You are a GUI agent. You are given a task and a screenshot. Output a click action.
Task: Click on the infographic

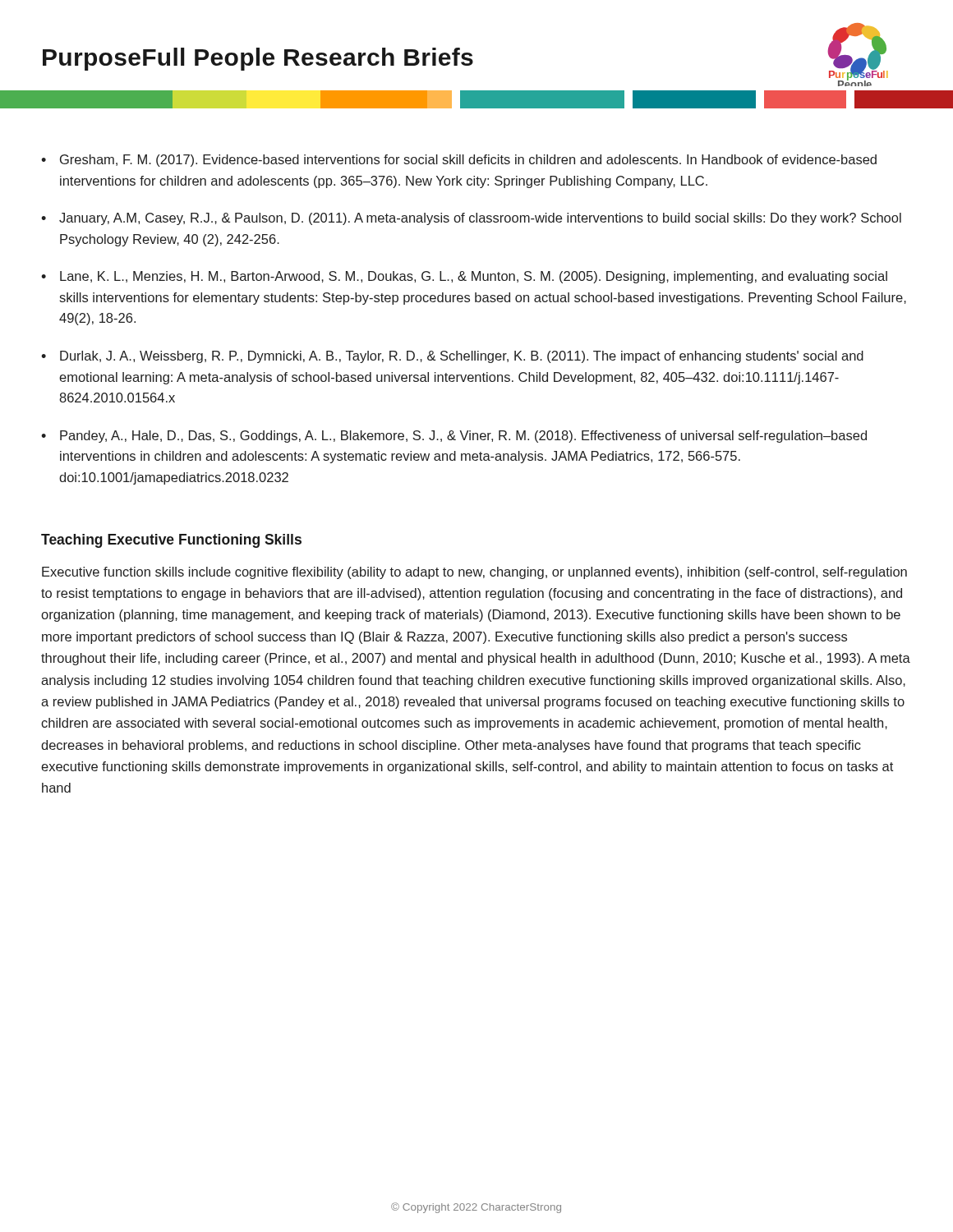pyautogui.click(x=476, y=99)
